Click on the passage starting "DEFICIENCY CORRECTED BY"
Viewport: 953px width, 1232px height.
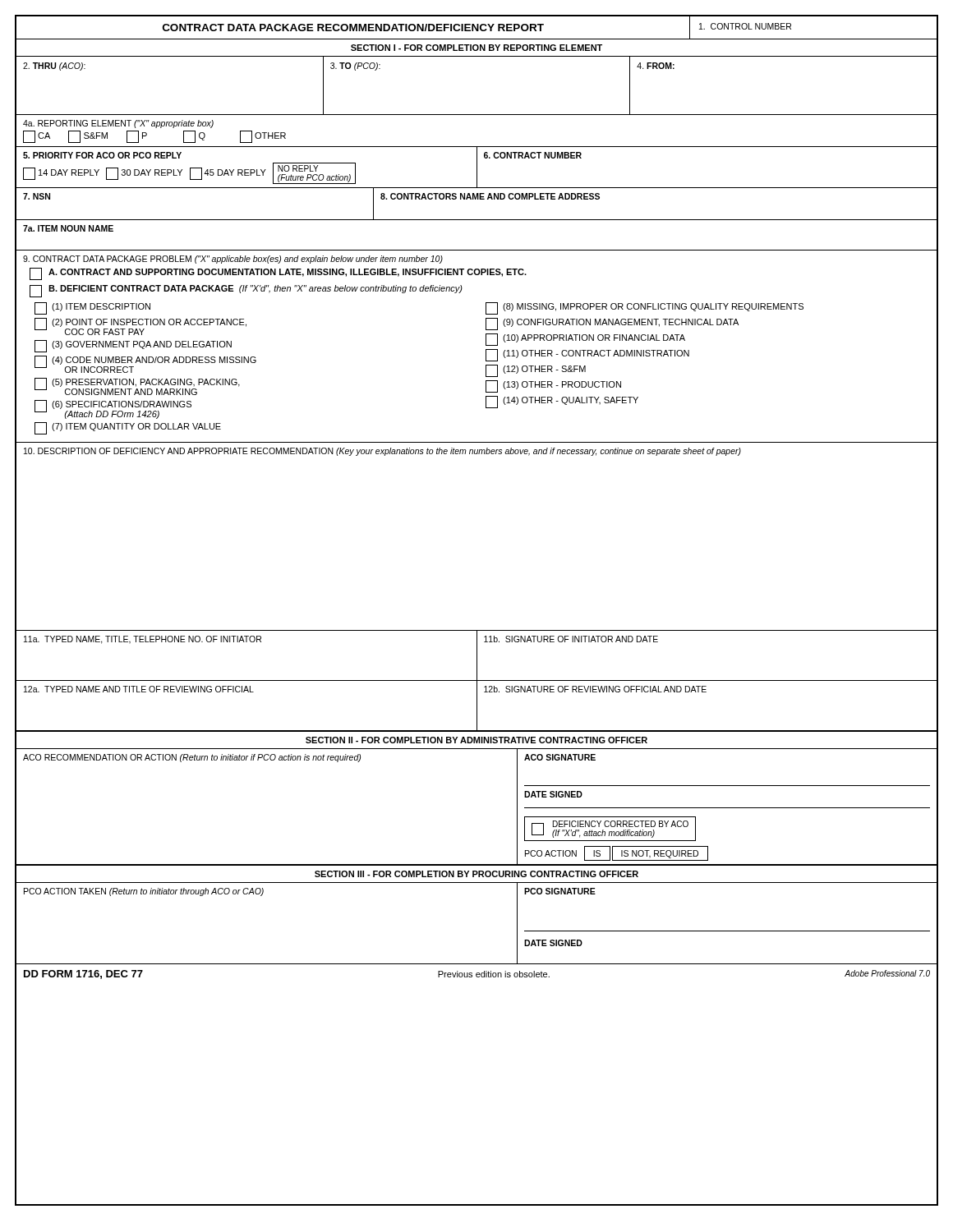pyautogui.click(x=610, y=829)
